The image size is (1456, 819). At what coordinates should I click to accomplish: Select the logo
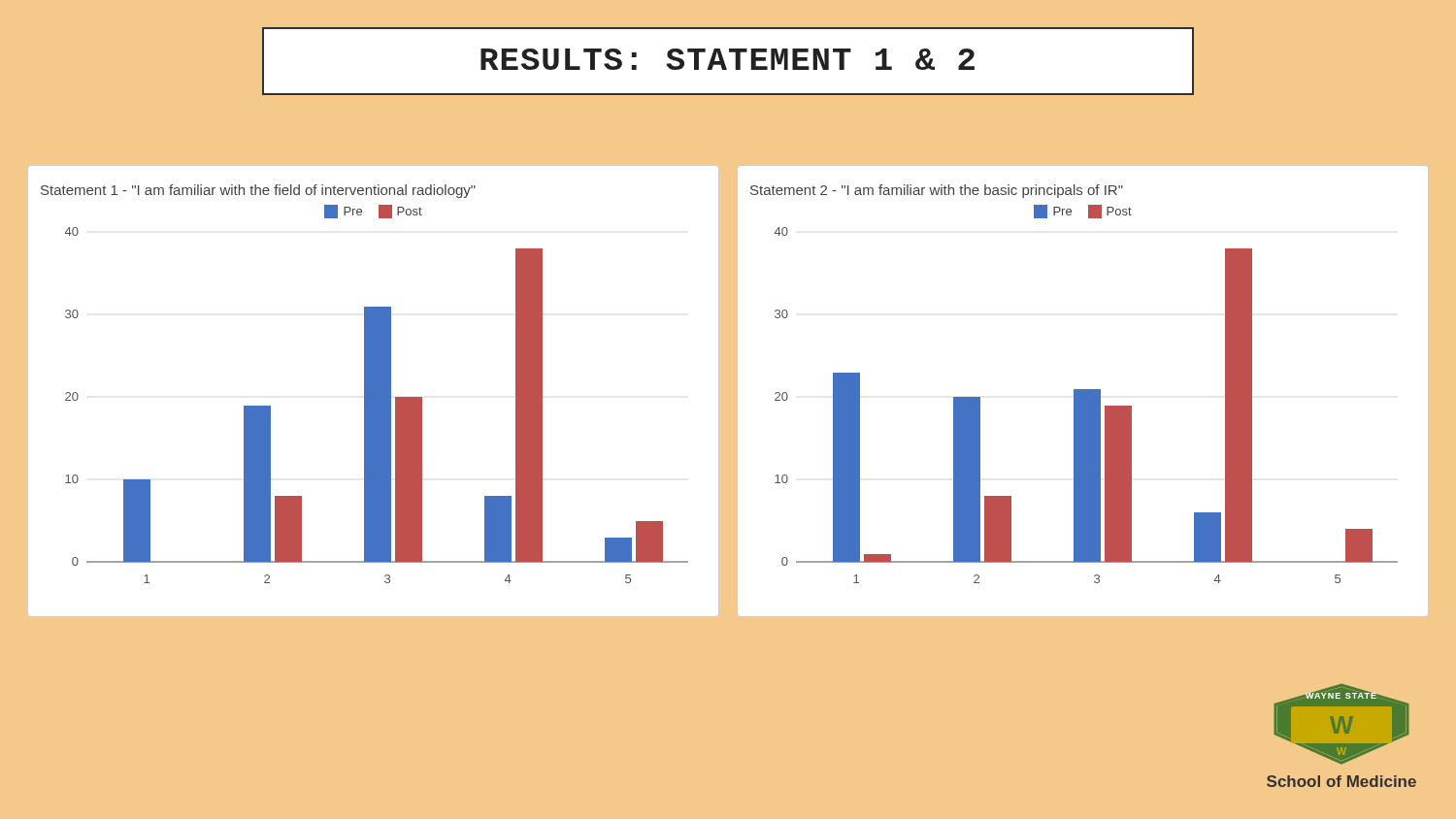coord(1341,735)
